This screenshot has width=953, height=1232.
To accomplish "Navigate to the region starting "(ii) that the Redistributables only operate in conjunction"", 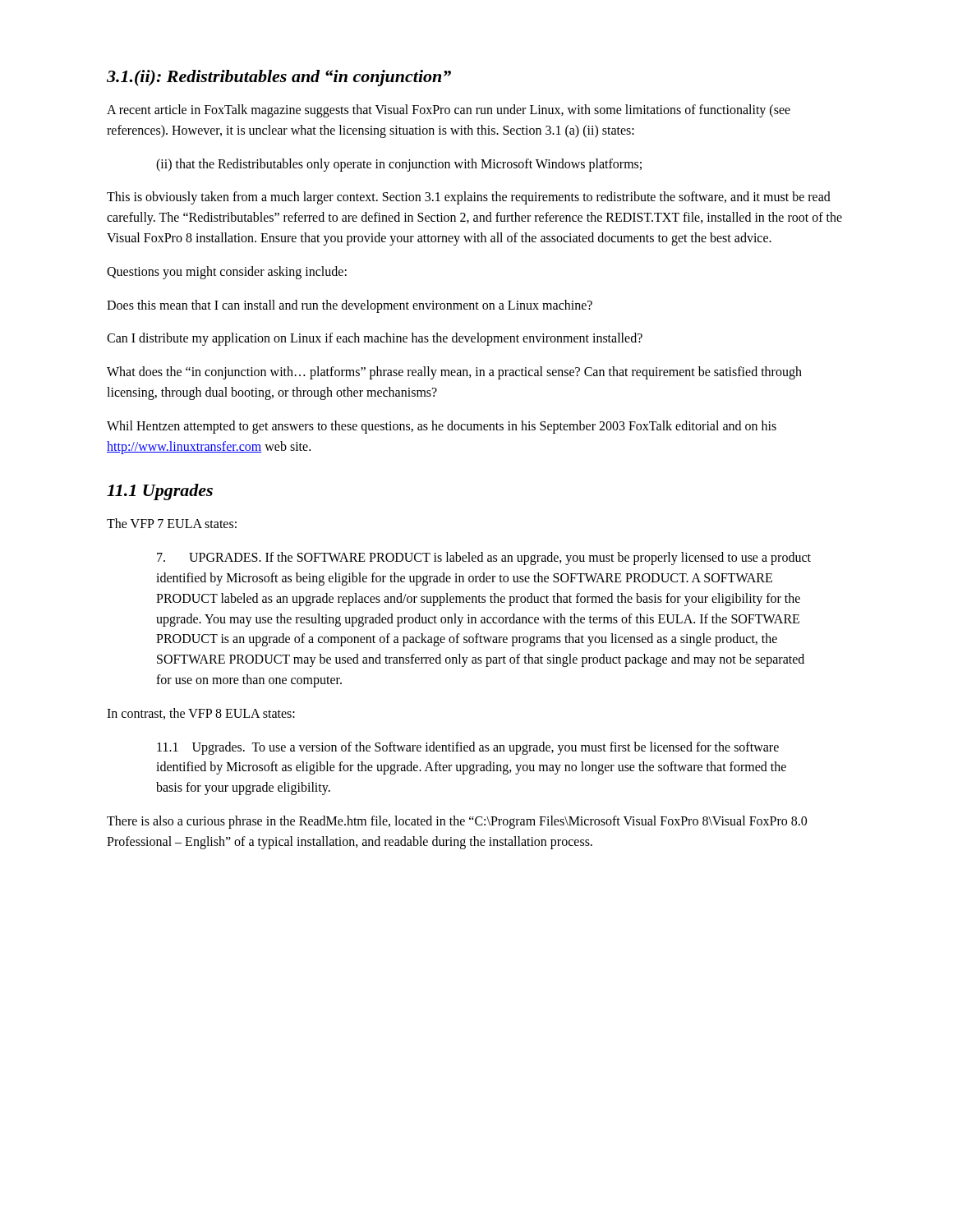I will coord(485,164).
